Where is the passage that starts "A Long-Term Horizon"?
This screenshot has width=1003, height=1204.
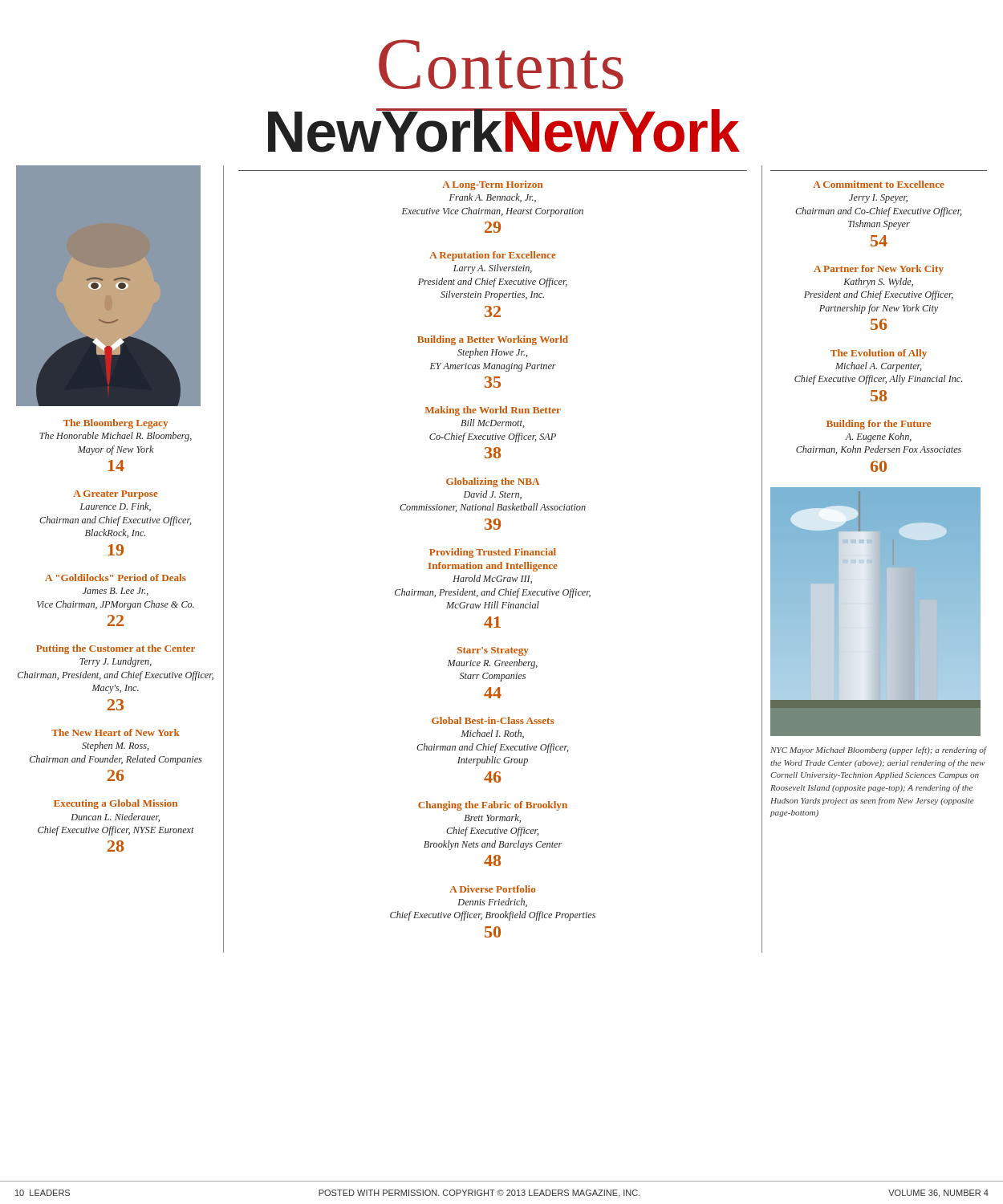tap(493, 207)
